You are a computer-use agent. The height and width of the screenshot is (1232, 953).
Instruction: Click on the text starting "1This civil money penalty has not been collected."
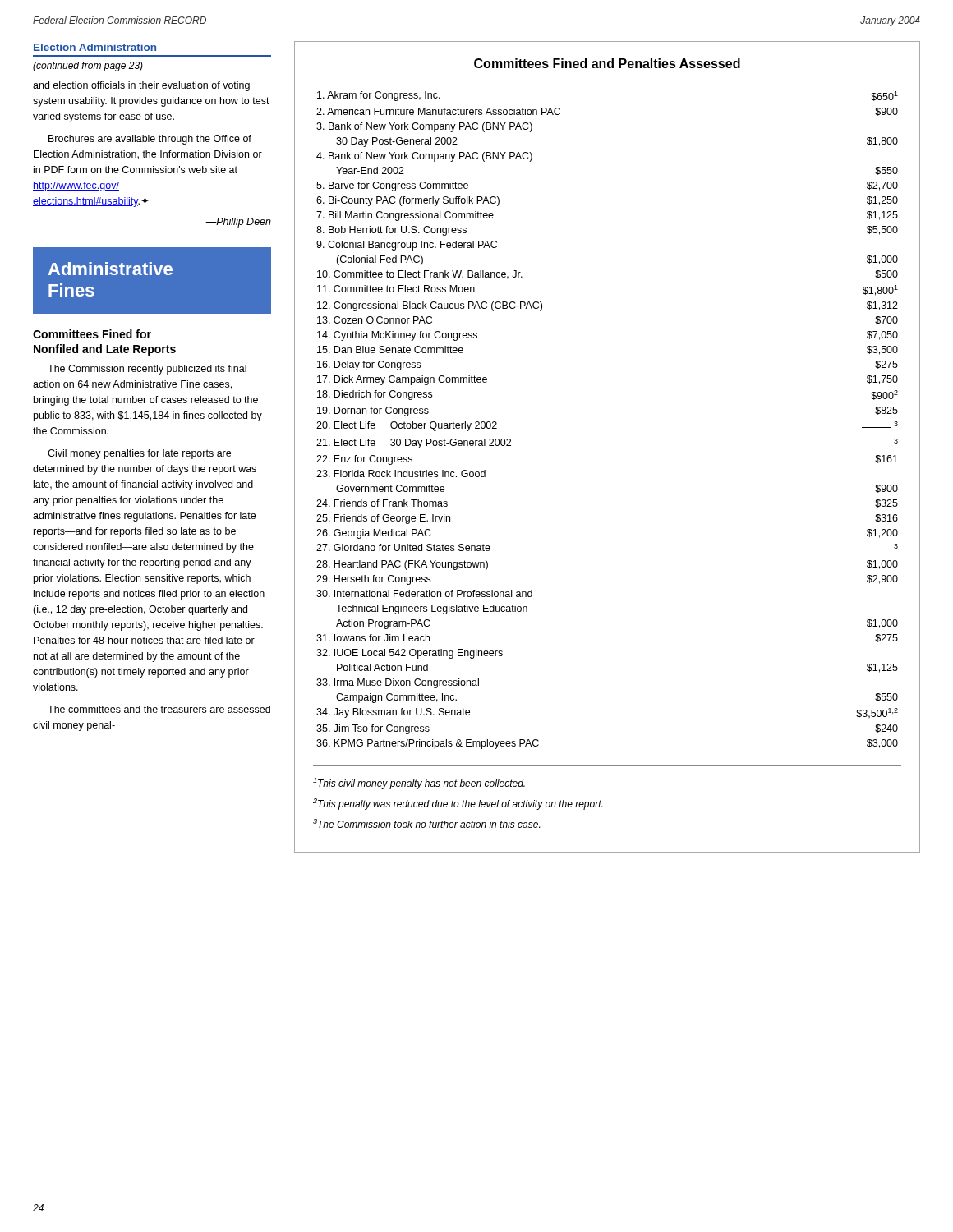419,783
